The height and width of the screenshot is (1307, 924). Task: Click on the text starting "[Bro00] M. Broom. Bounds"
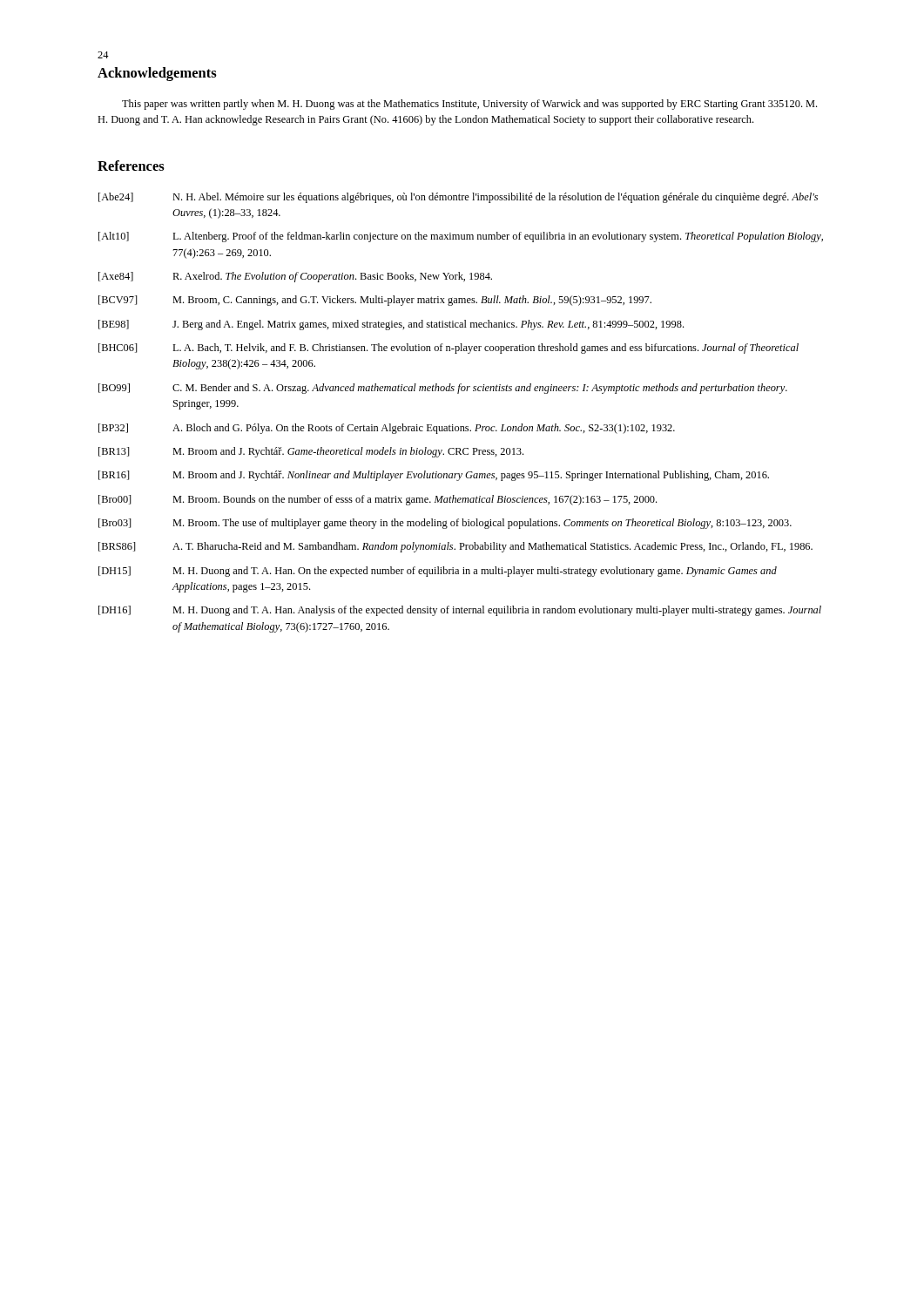[462, 499]
